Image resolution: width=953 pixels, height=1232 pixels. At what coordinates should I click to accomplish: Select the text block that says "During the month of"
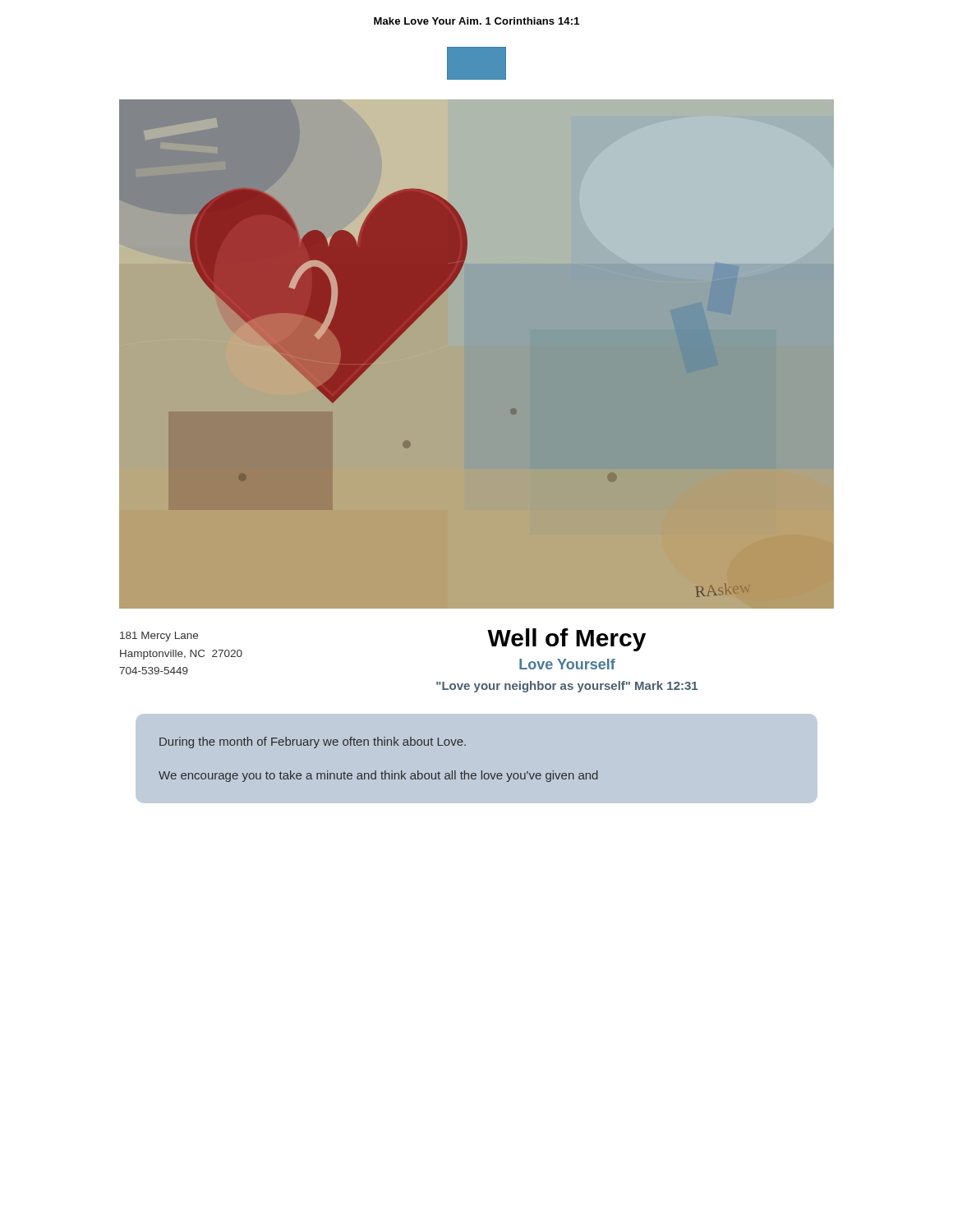313,742
